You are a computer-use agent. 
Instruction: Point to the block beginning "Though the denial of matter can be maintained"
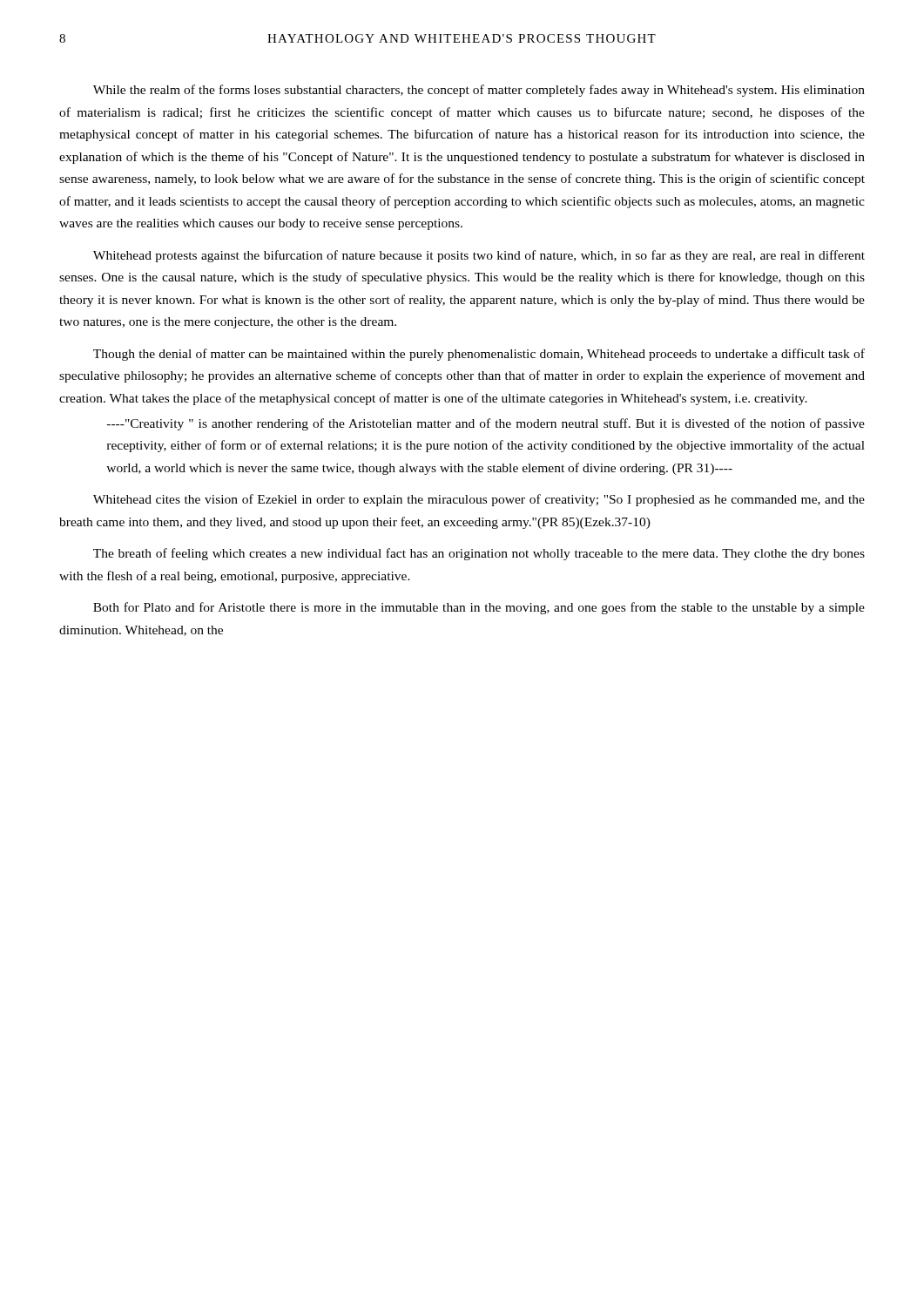coord(462,376)
